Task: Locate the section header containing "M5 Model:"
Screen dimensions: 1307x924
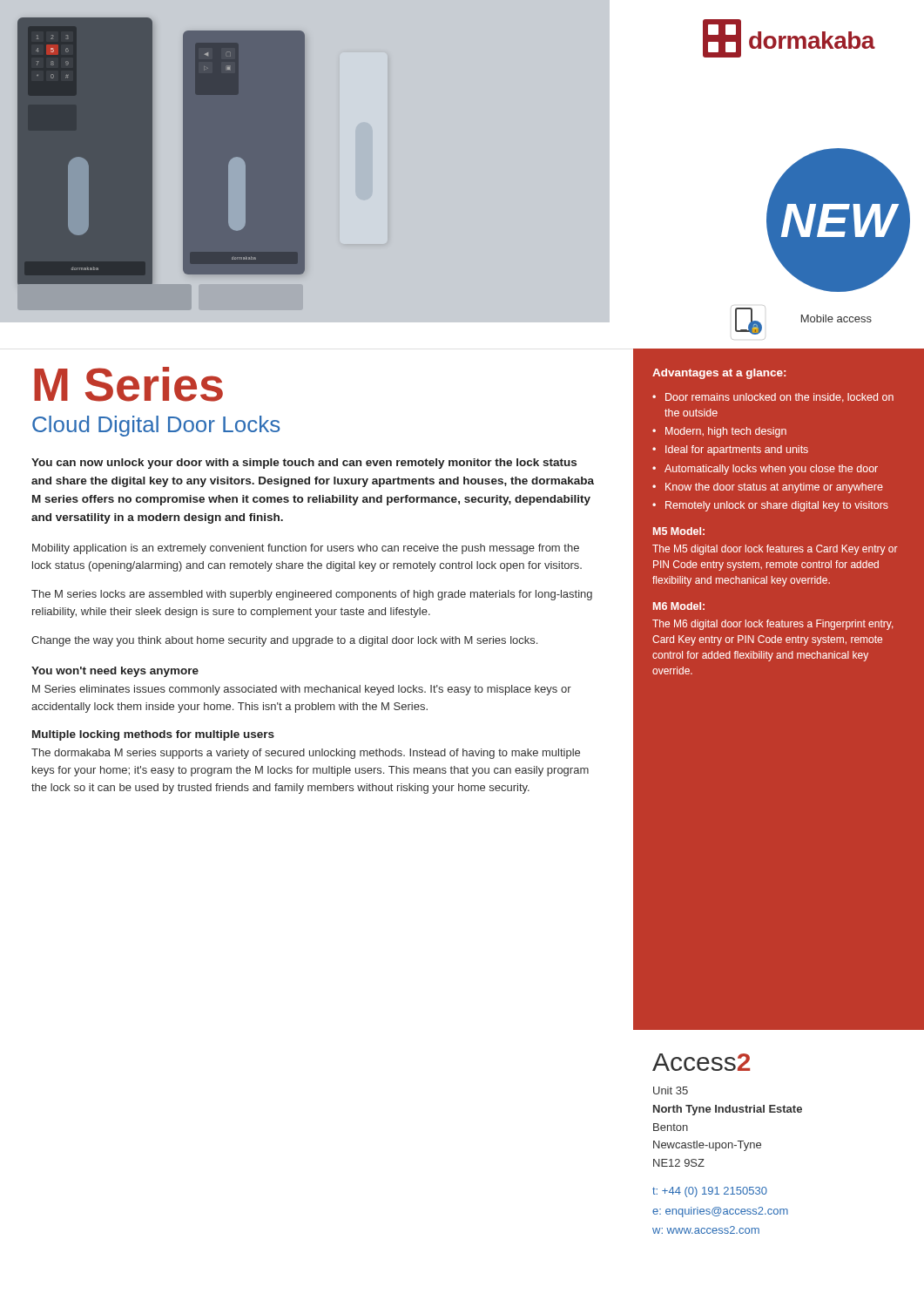Action: (679, 531)
